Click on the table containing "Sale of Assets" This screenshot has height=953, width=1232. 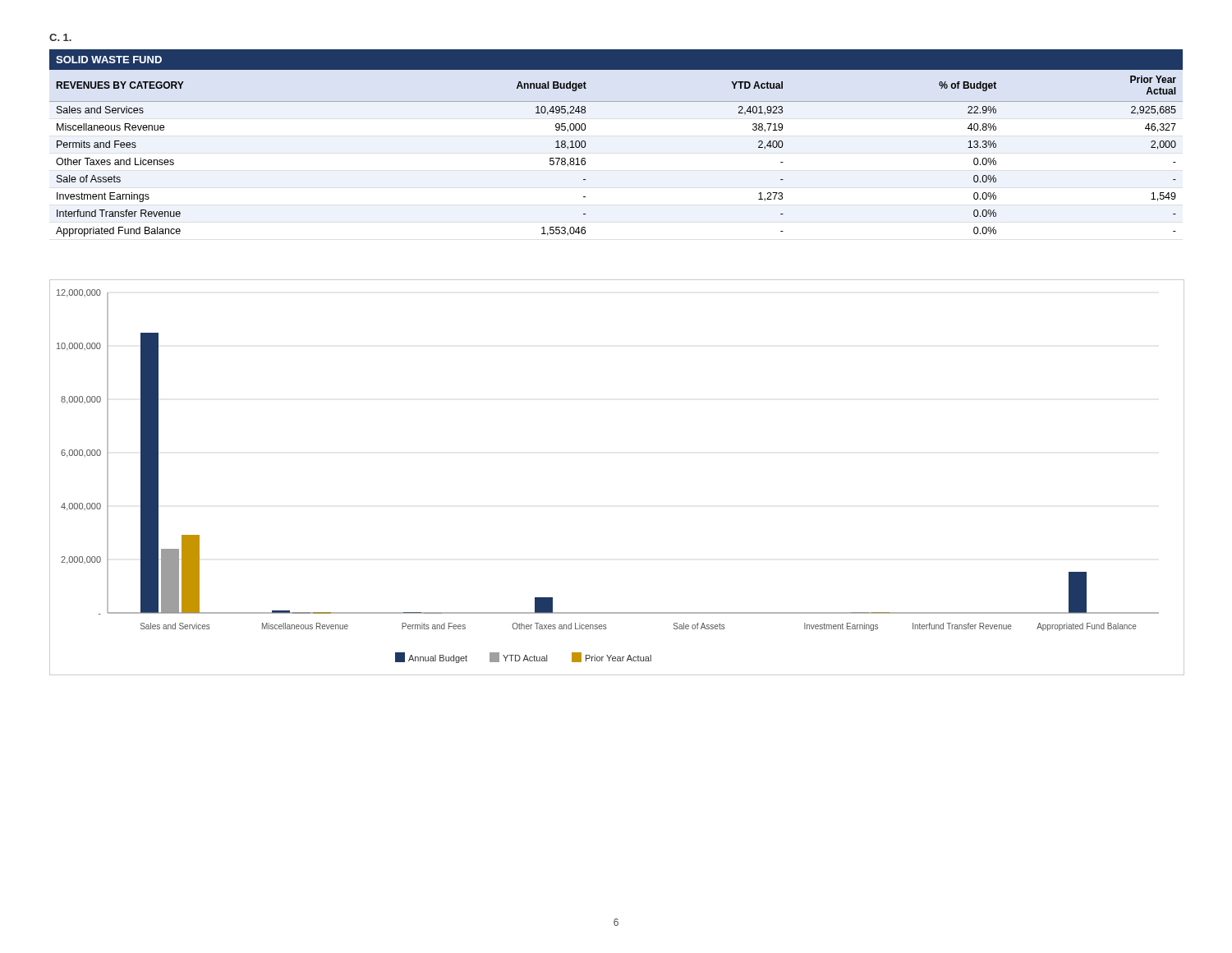[x=616, y=145]
